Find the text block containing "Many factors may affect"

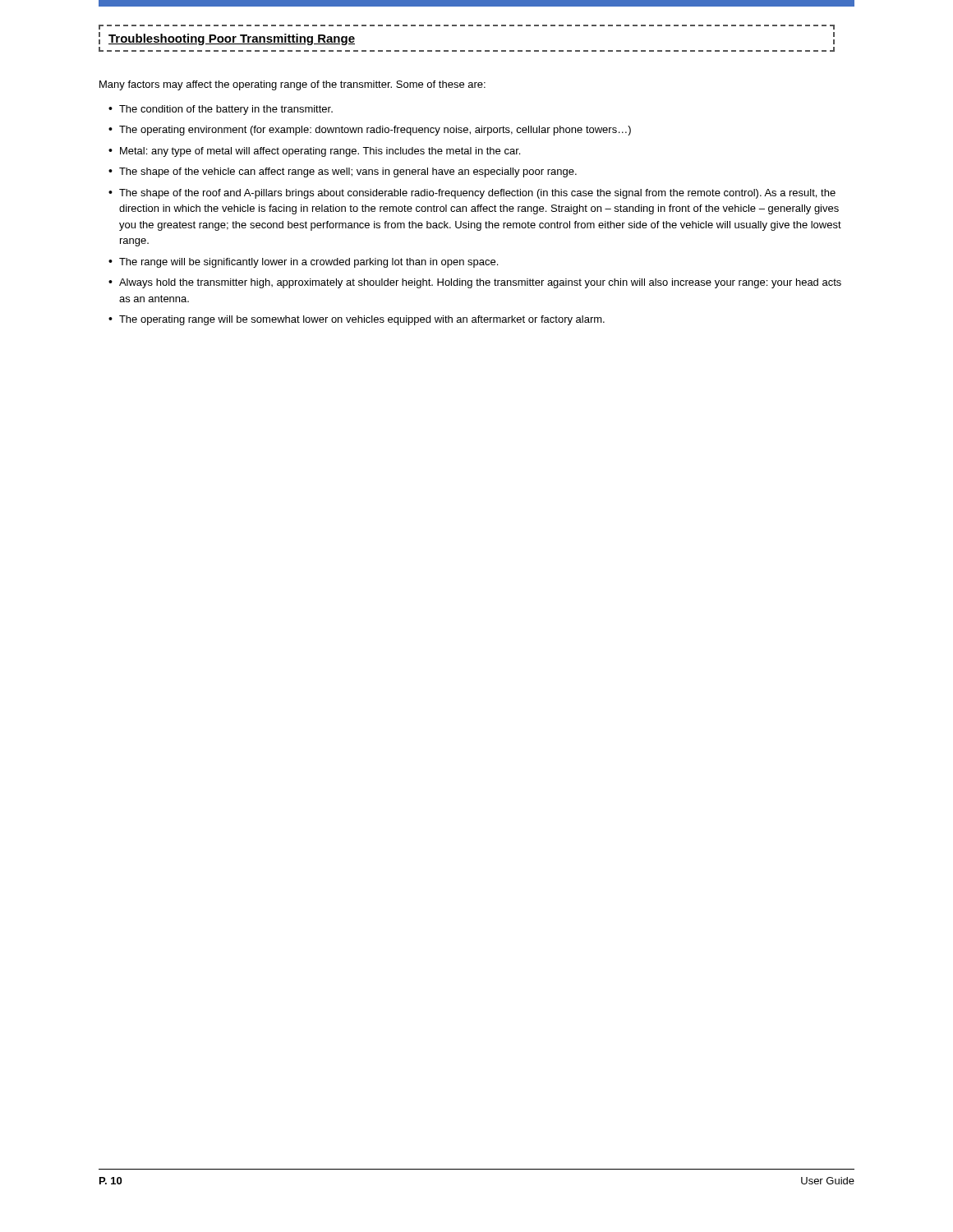tap(292, 84)
